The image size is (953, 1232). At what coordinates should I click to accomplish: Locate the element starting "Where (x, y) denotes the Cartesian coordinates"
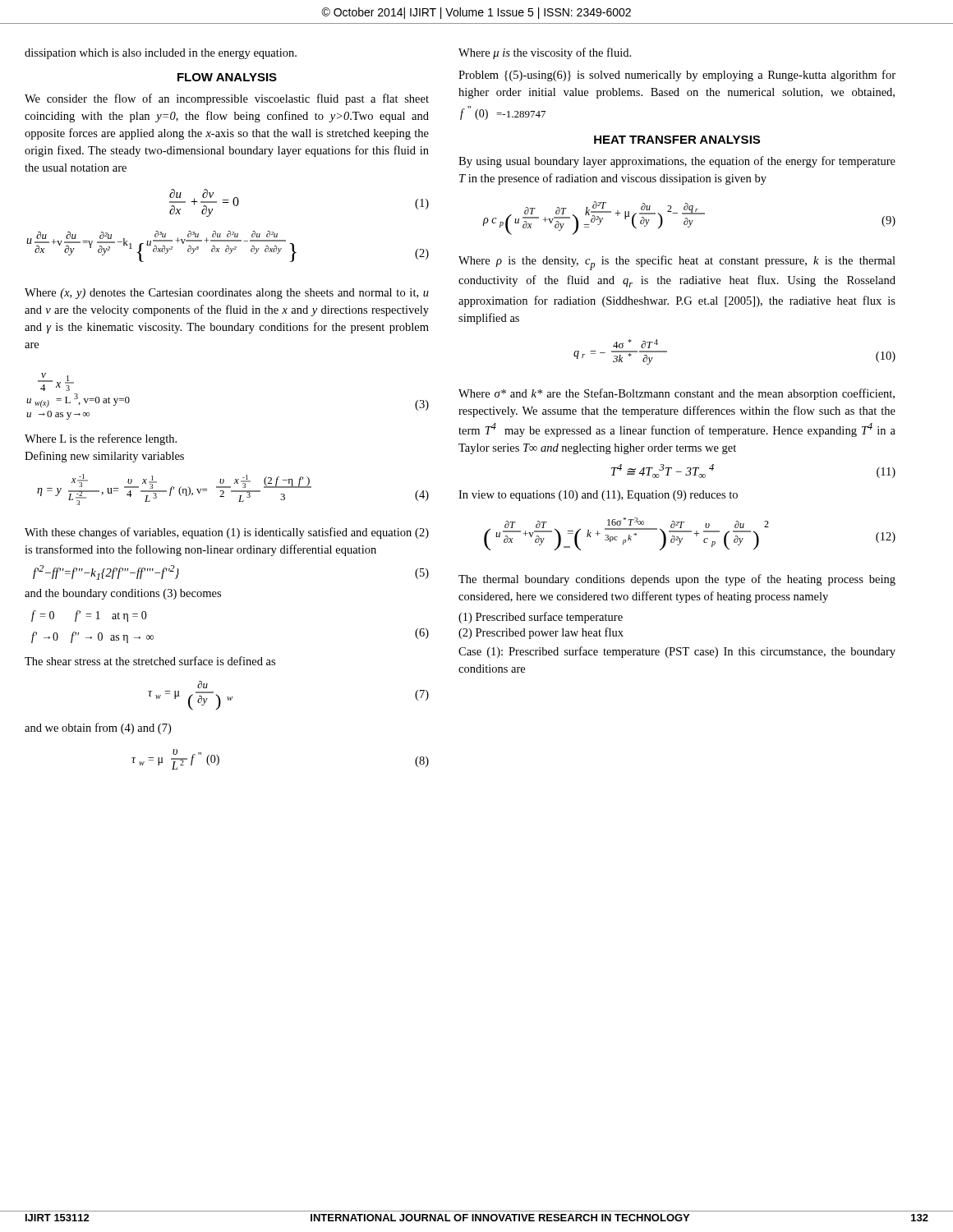click(x=227, y=318)
